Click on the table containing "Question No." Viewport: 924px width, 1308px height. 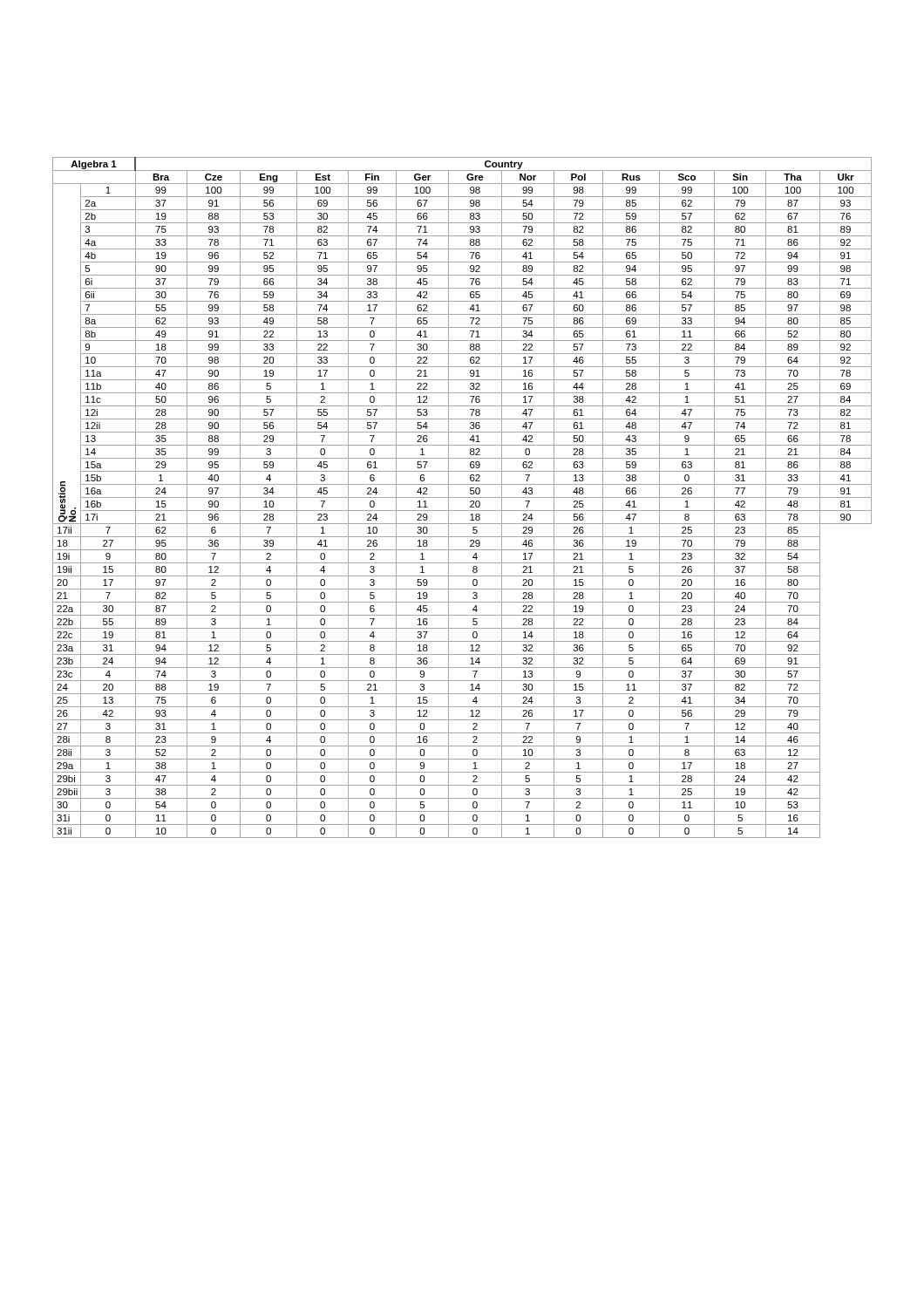pyautogui.click(x=462, y=497)
